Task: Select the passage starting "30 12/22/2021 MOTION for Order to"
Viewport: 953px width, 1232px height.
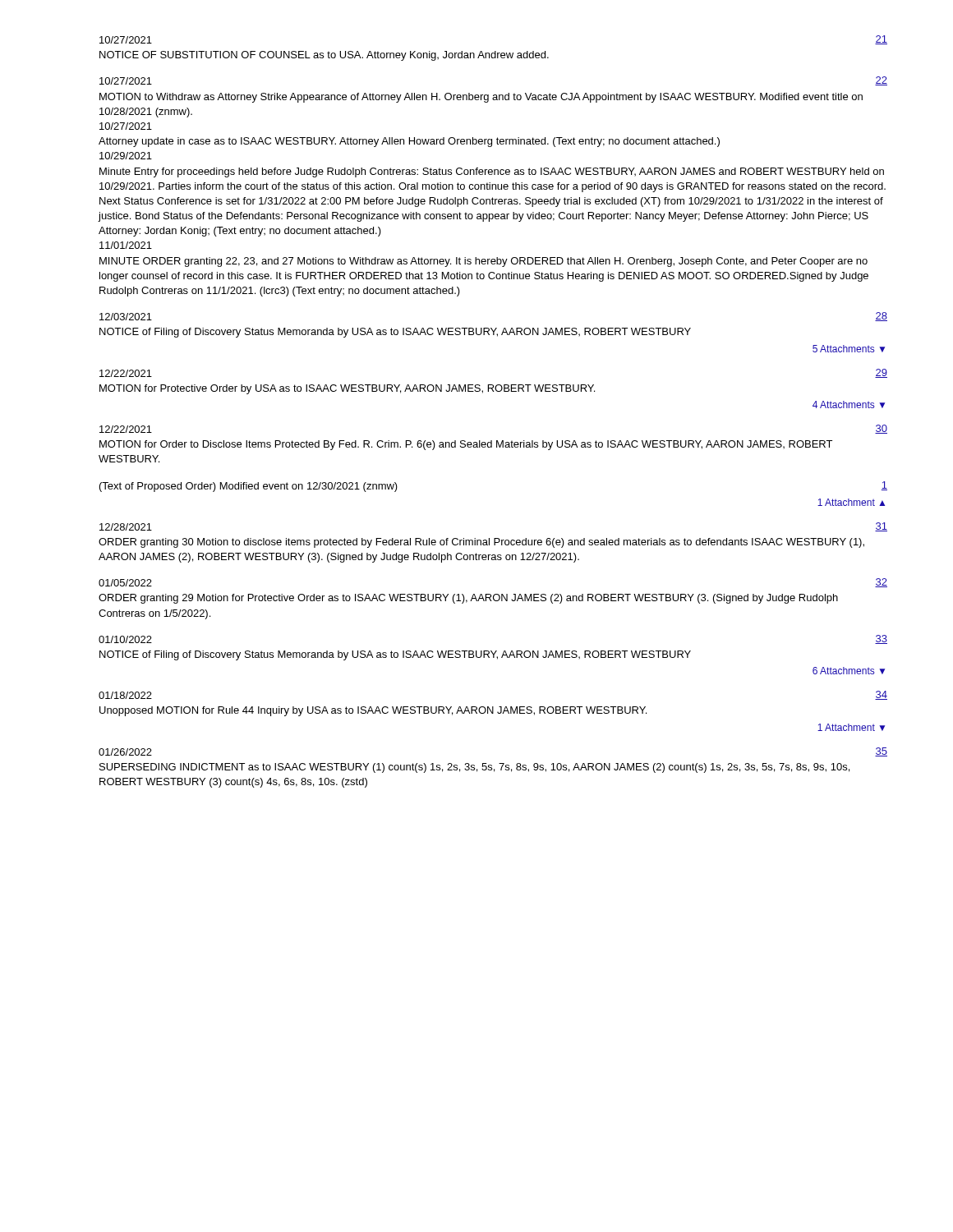Action: pyautogui.click(x=493, y=445)
